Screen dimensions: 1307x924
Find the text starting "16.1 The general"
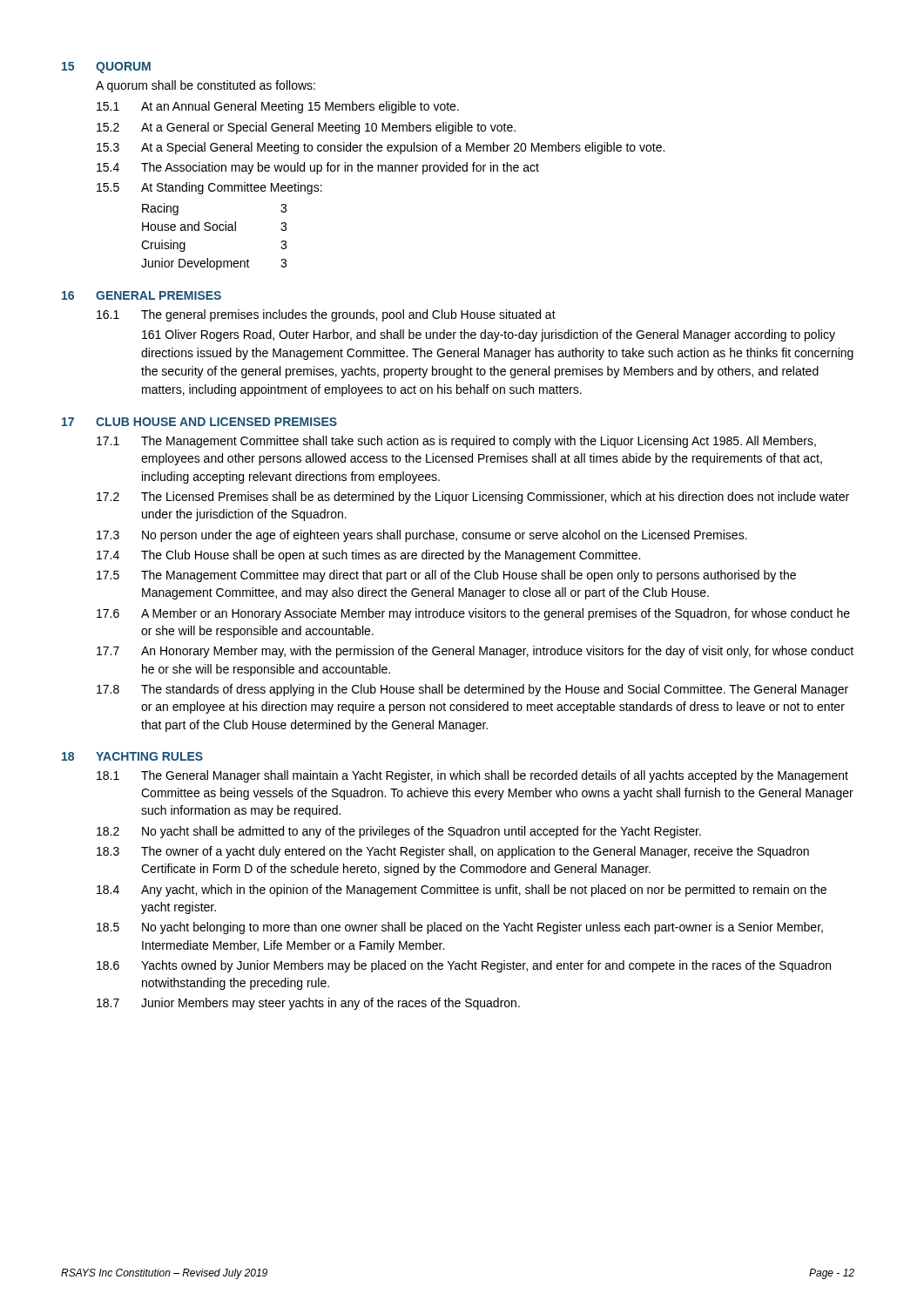[x=475, y=315]
